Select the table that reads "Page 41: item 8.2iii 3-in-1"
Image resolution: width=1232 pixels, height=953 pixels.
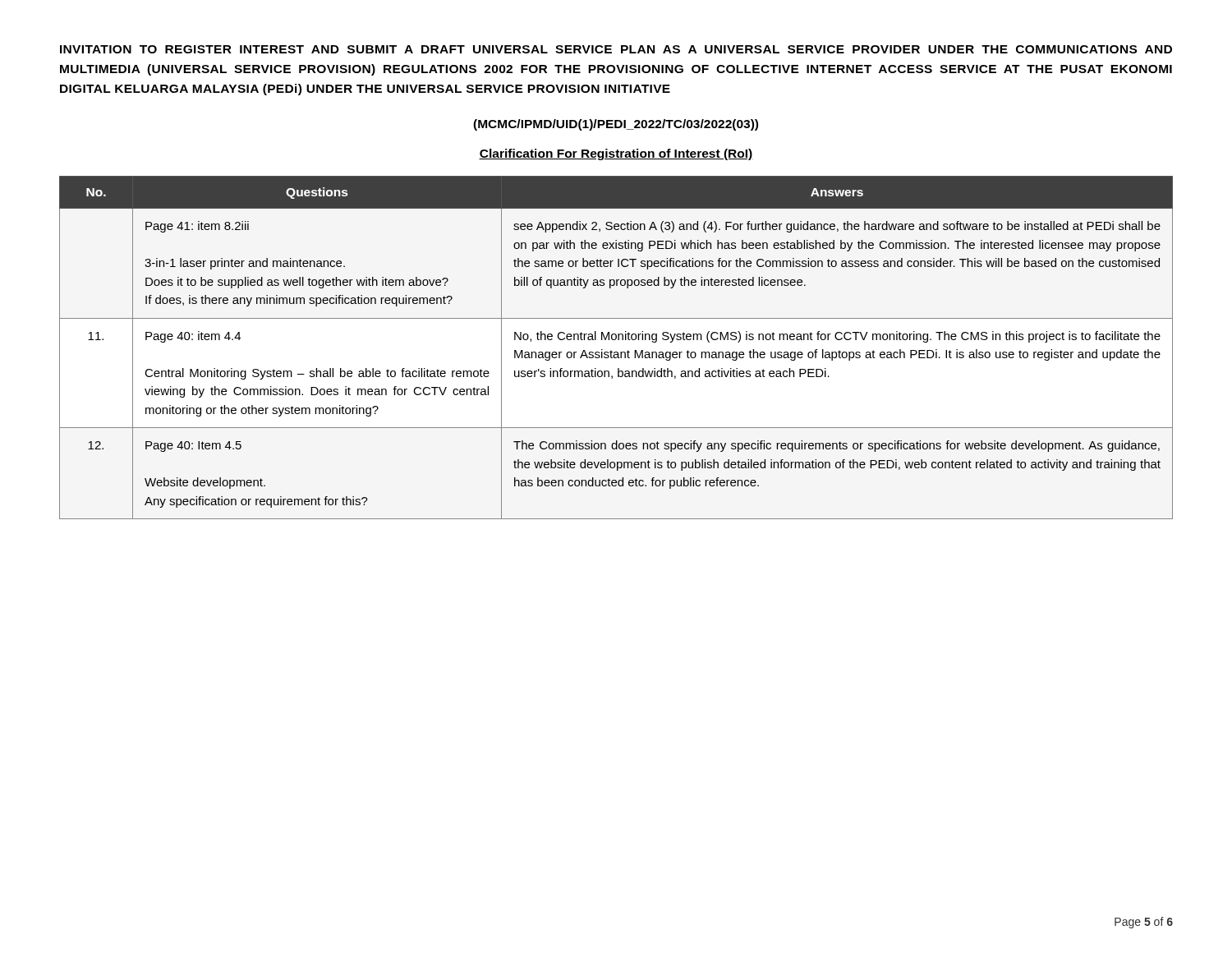(616, 348)
